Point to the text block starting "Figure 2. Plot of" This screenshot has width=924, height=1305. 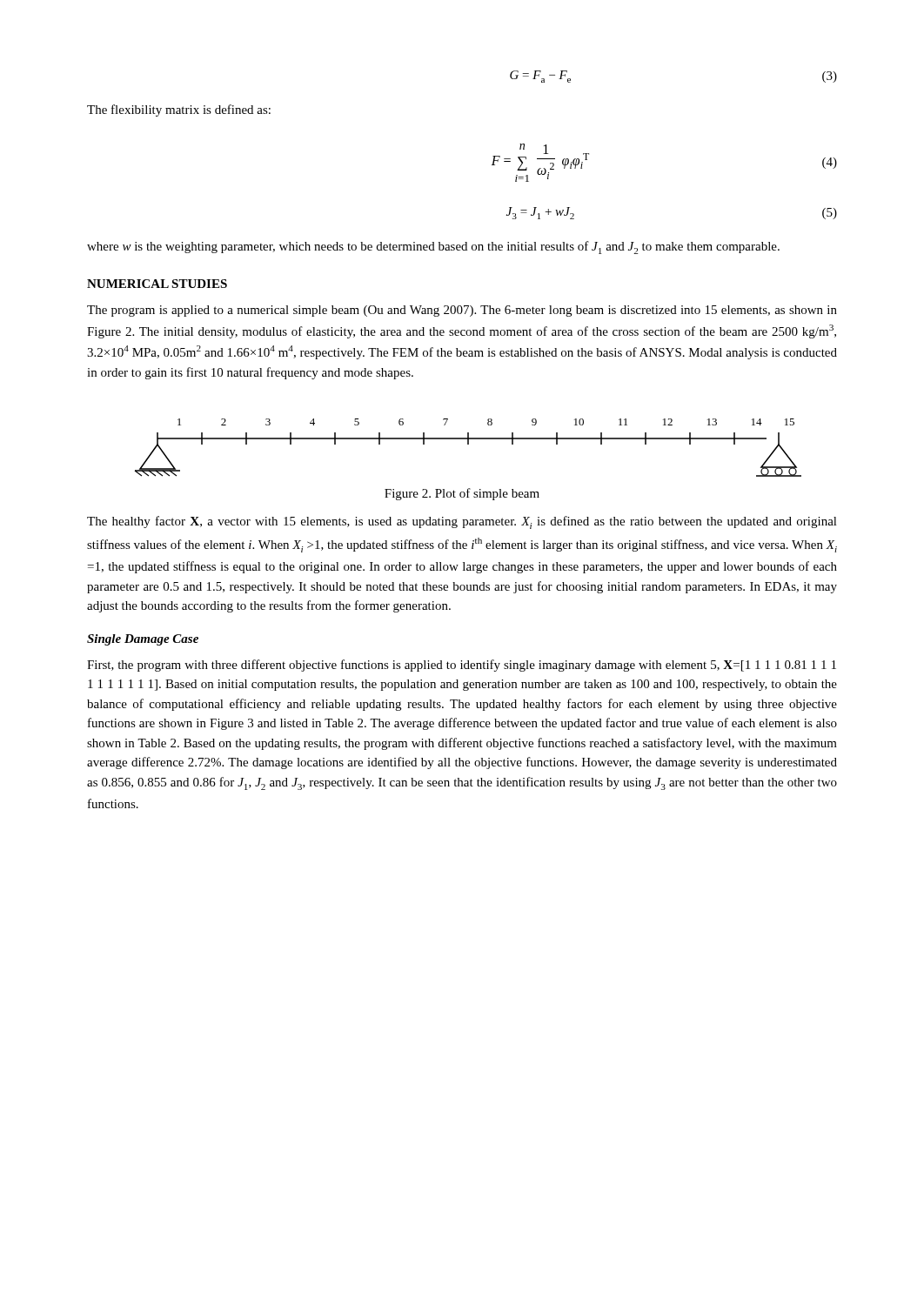pos(462,494)
